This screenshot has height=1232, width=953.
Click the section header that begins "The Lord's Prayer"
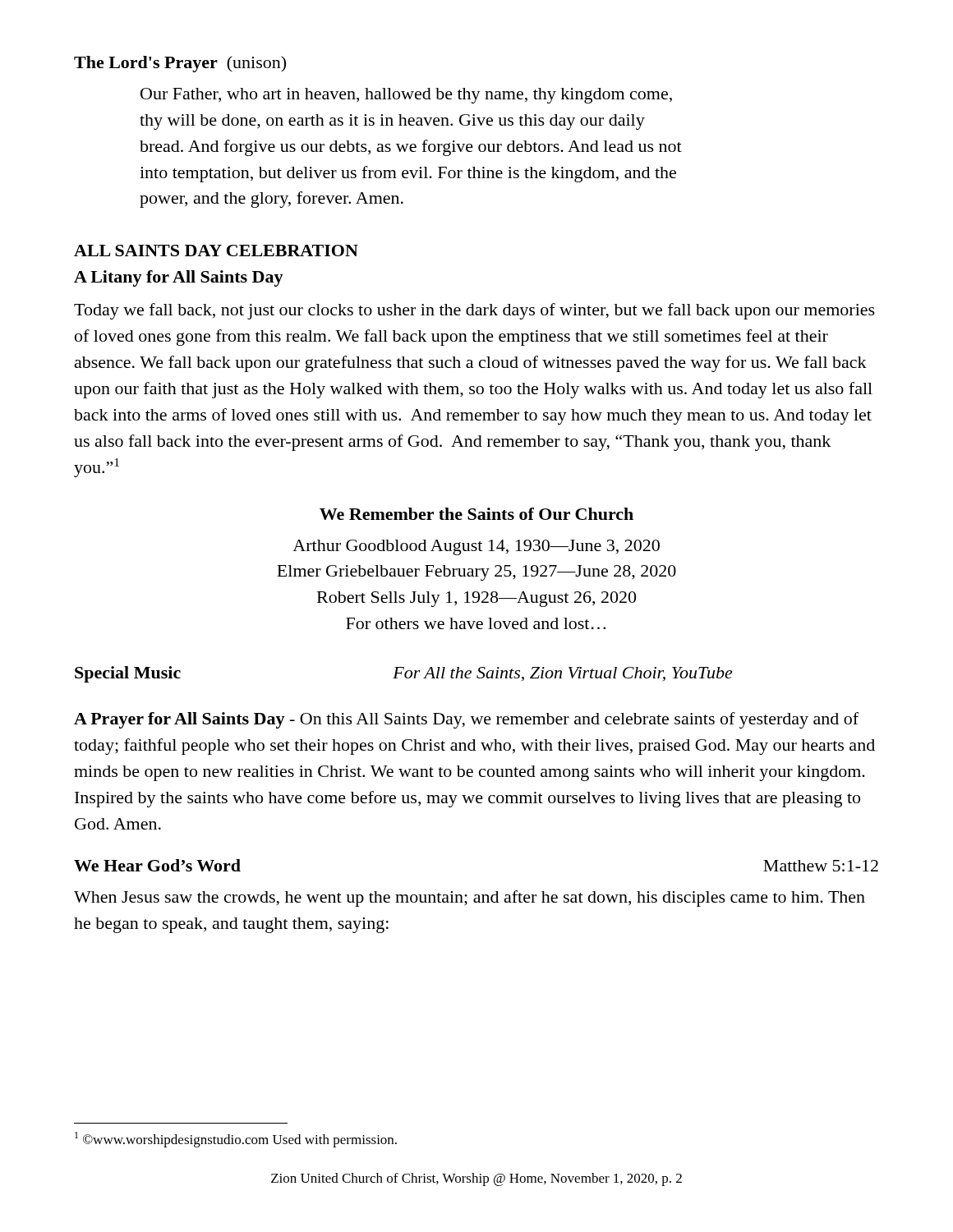(x=180, y=62)
